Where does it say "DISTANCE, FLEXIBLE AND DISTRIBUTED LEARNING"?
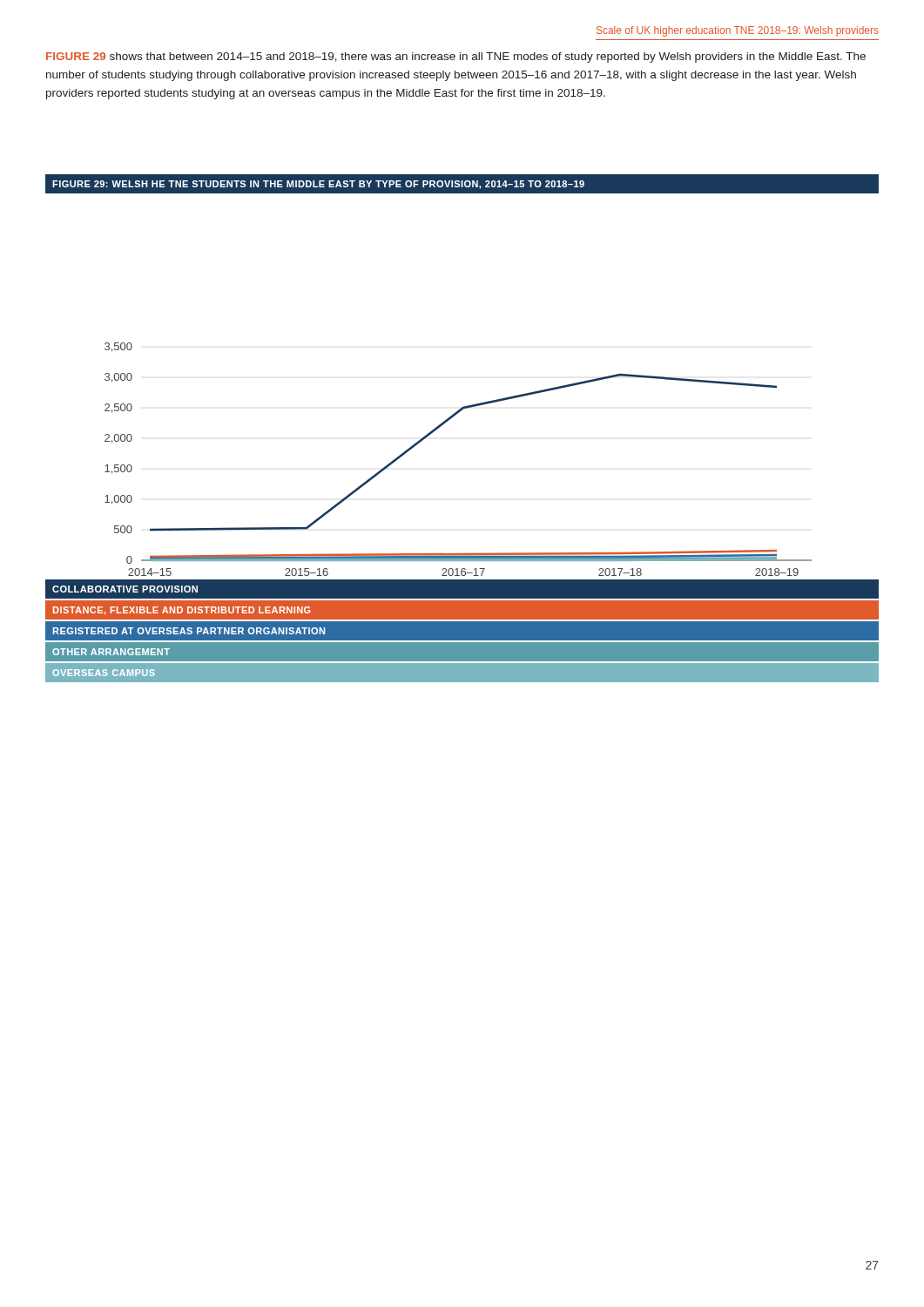Viewport: 924px width, 1307px height. (x=182, y=610)
